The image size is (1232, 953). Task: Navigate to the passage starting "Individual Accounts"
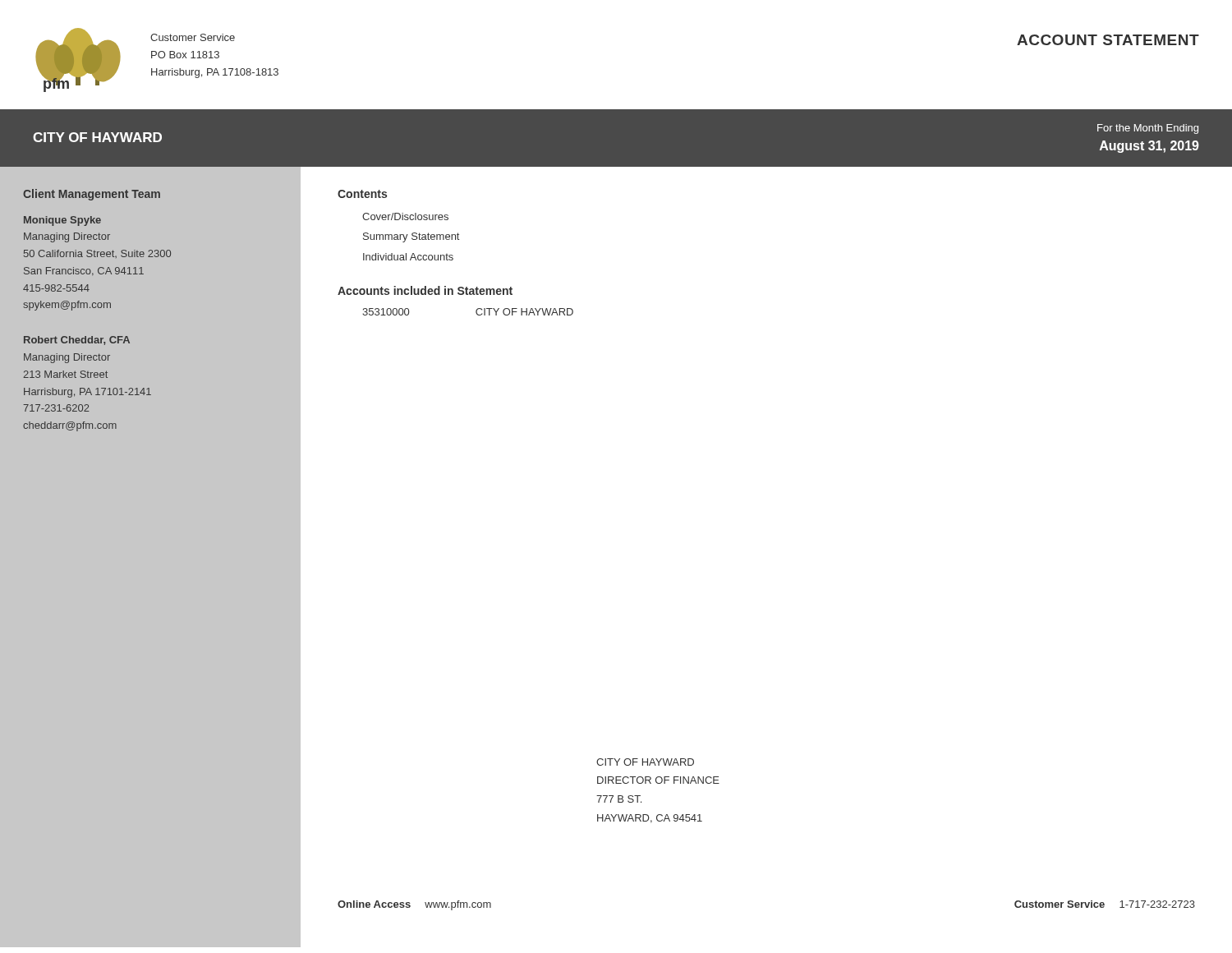pyautogui.click(x=408, y=257)
